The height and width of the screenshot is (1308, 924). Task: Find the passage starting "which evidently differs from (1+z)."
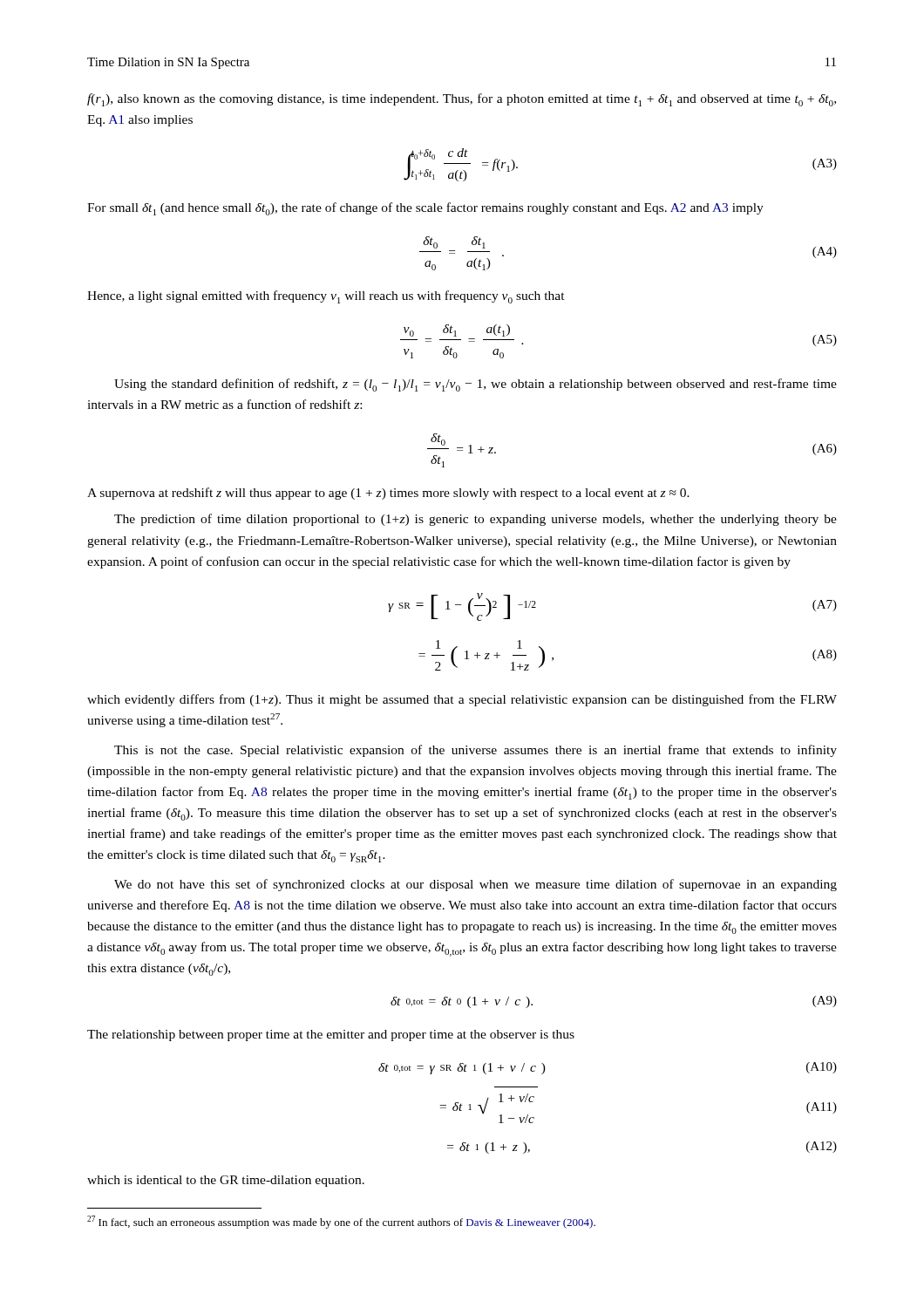462,709
